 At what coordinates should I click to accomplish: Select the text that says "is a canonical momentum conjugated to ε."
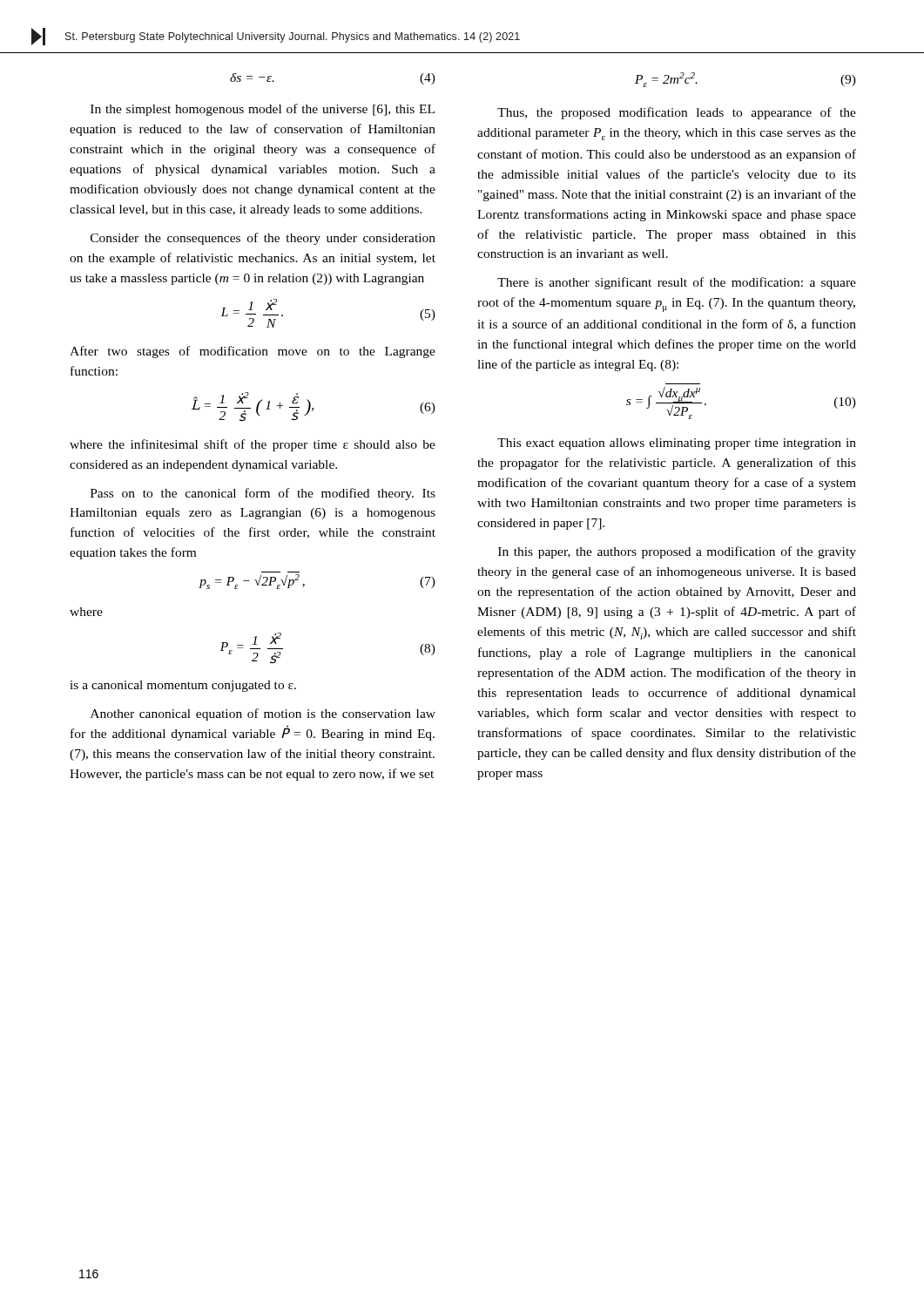253,685
